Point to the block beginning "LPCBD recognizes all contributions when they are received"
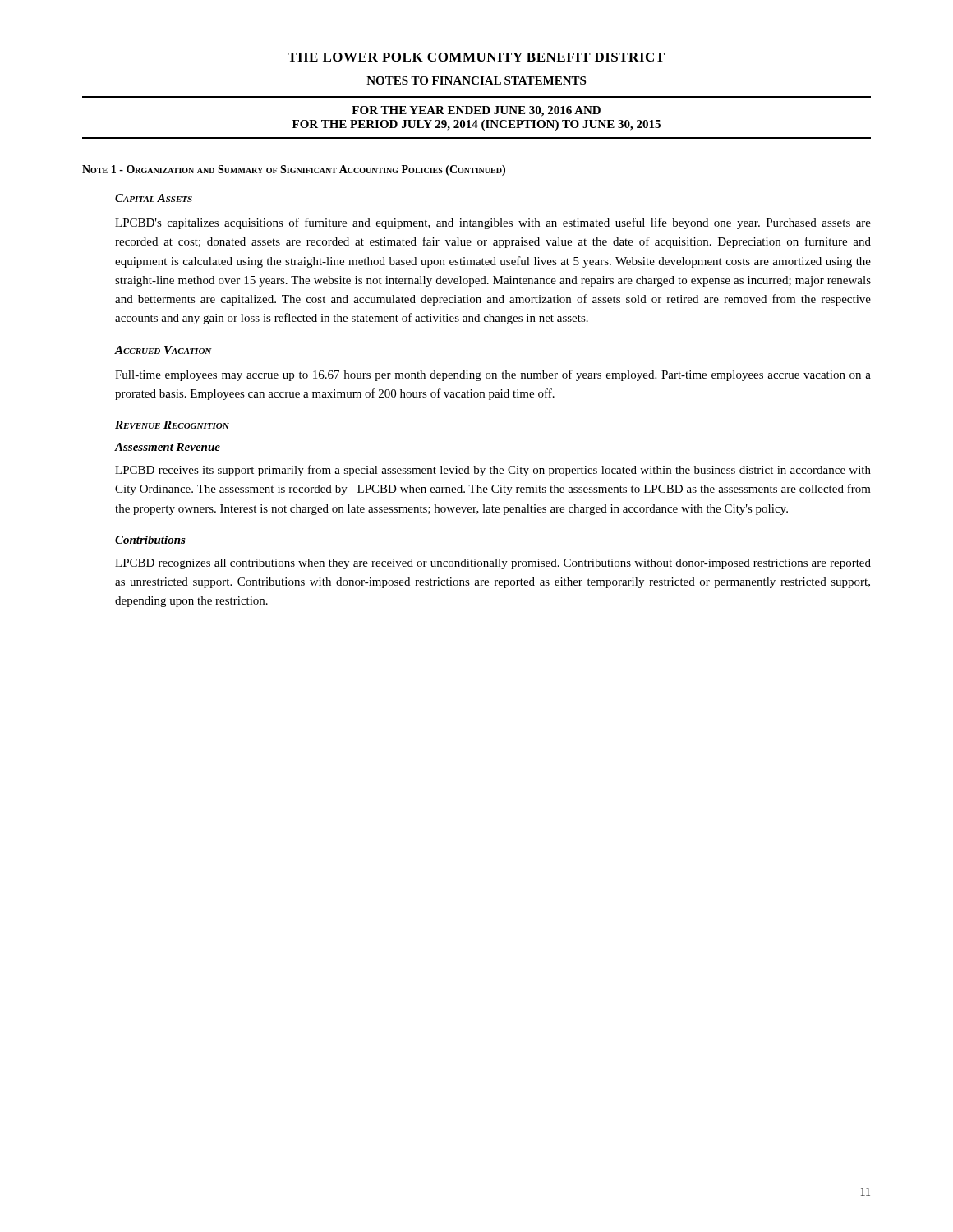 pyautogui.click(x=493, y=582)
